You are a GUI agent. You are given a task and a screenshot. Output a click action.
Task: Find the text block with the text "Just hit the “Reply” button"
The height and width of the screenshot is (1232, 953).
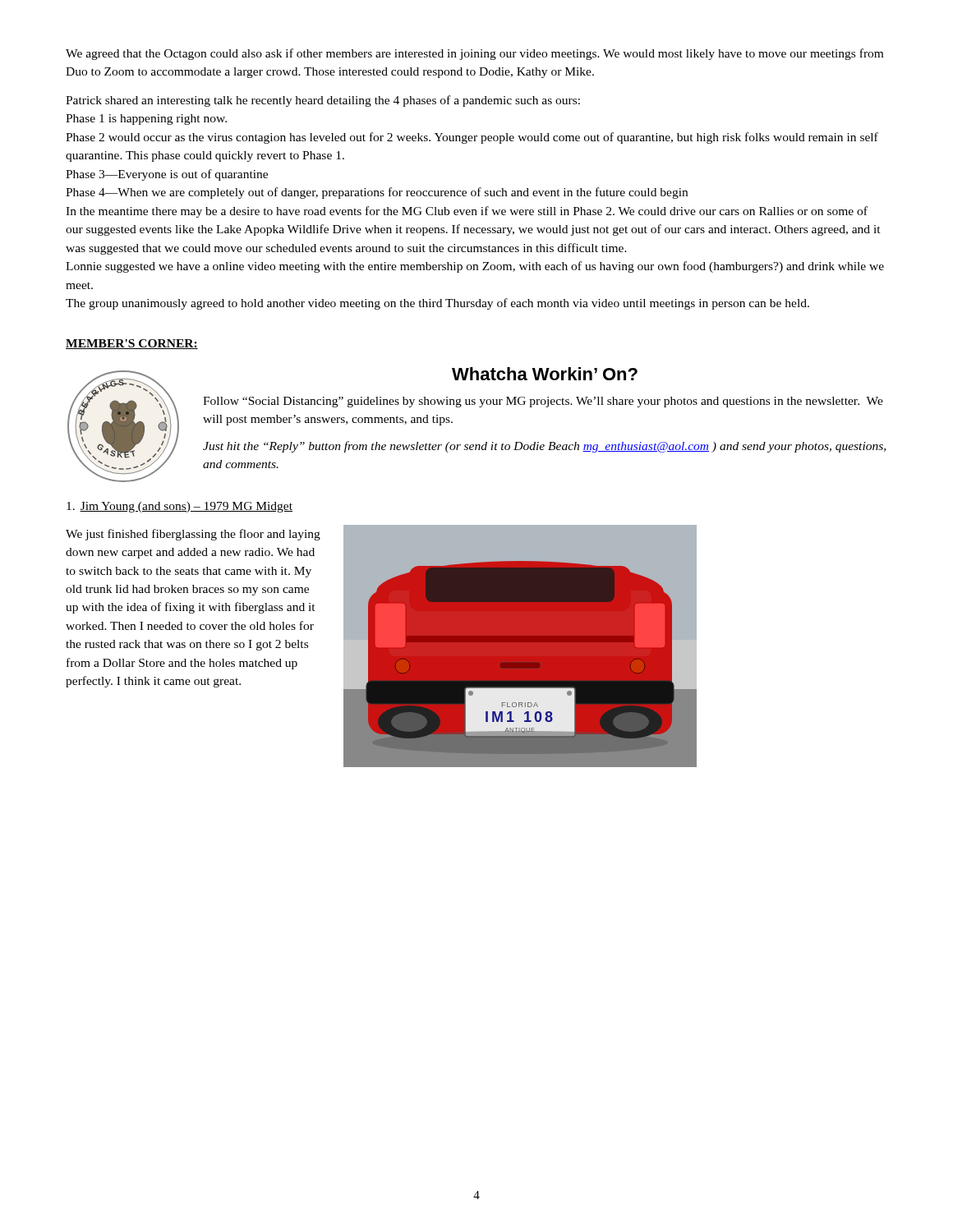(x=545, y=454)
